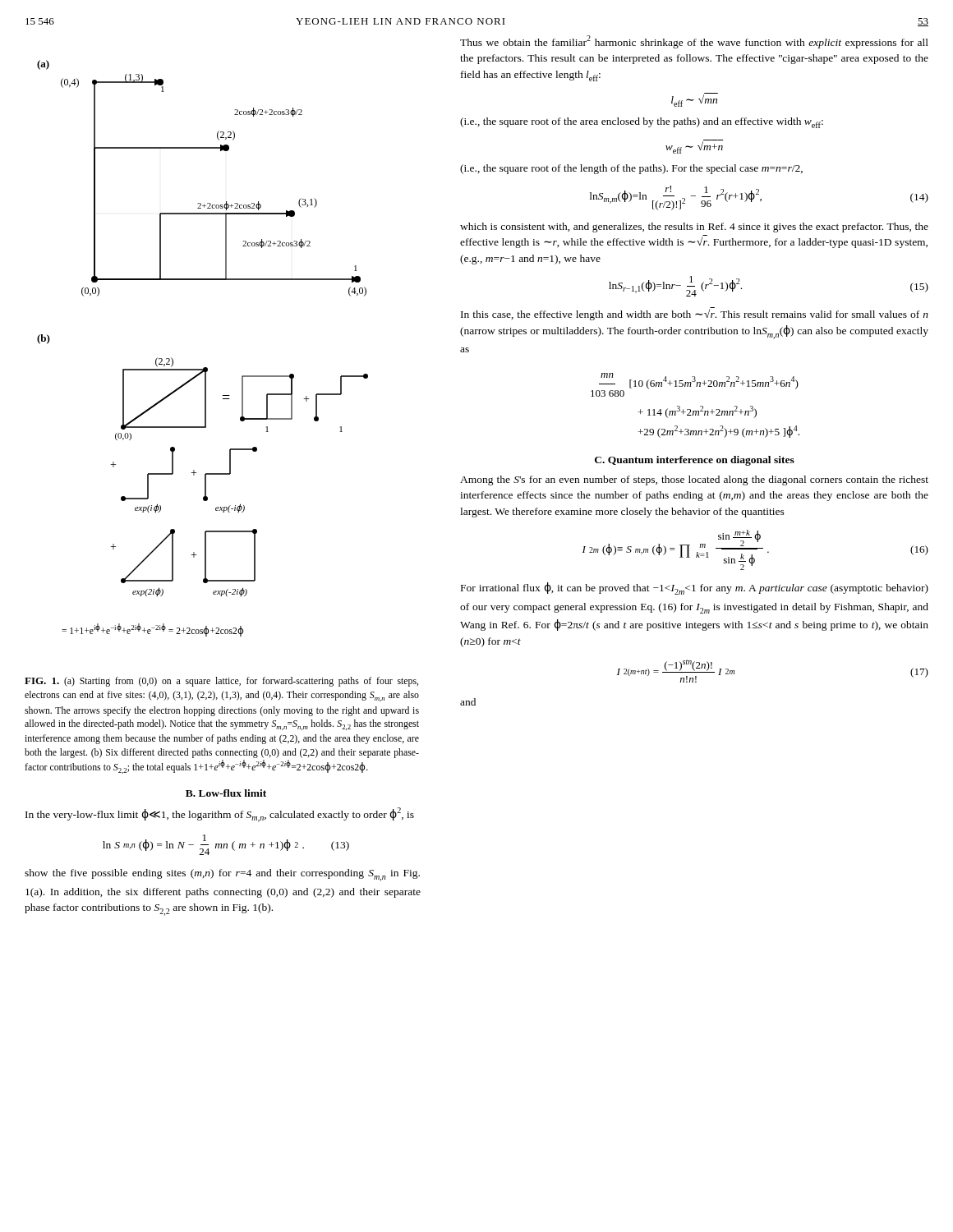Find the block on this page that starts "which is consistent with, and generalizes, the"
Screen dimensions: 1232x953
click(x=694, y=242)
